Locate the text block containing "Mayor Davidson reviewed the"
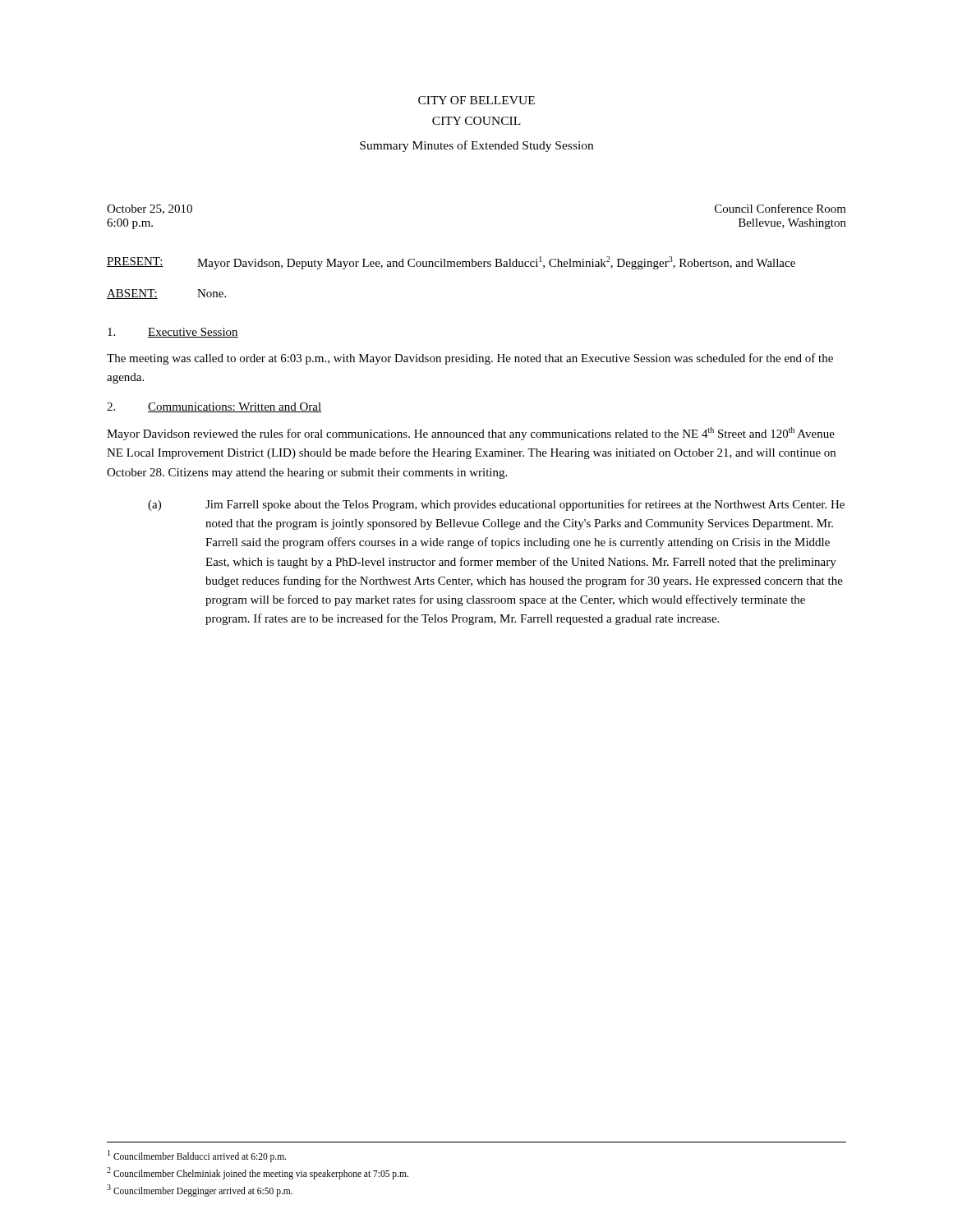This screenshot has width=953, height=1232. click(x=471, y=452)
